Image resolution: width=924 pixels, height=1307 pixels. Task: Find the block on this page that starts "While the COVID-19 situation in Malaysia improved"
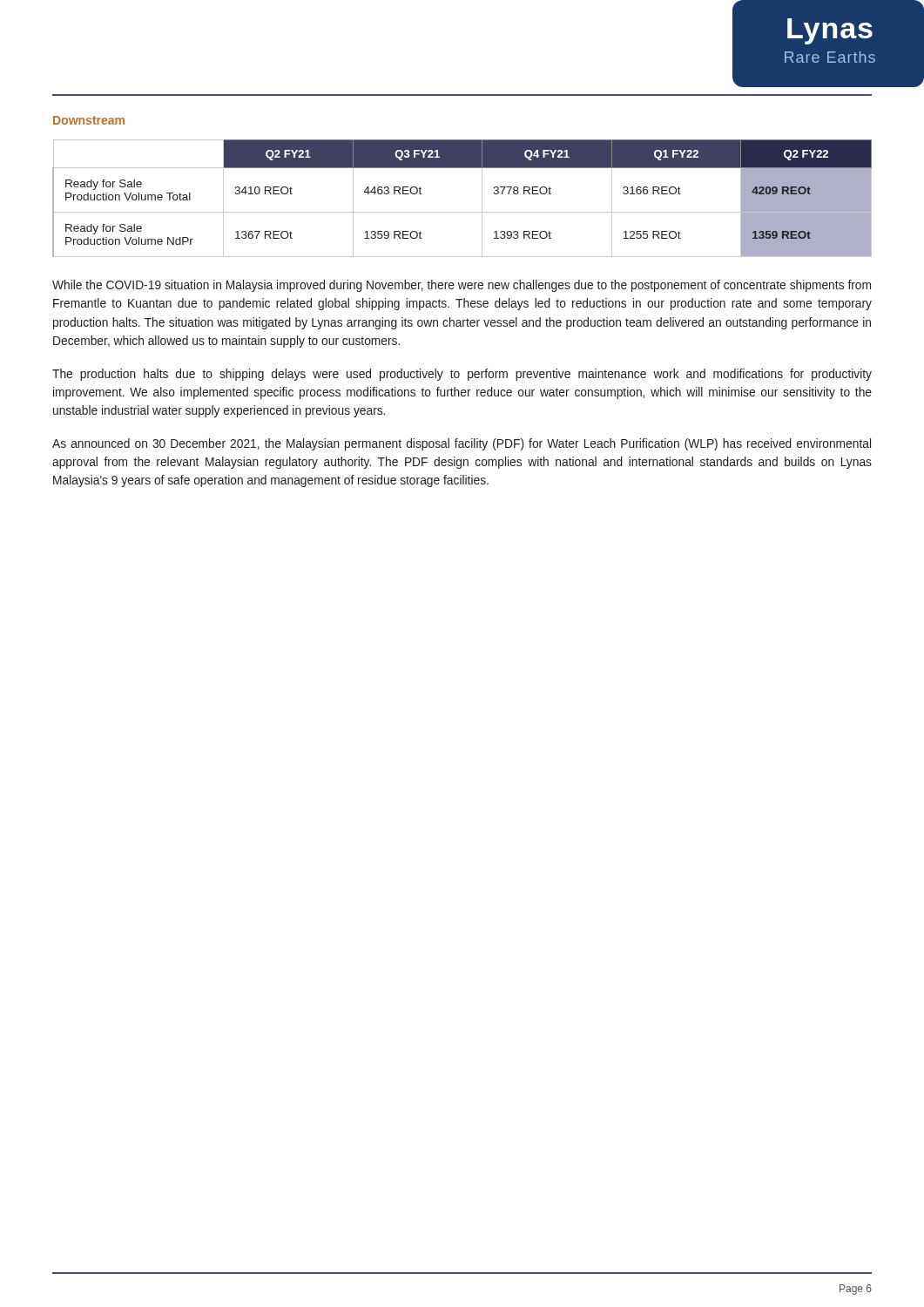click(x=462, y=313)
